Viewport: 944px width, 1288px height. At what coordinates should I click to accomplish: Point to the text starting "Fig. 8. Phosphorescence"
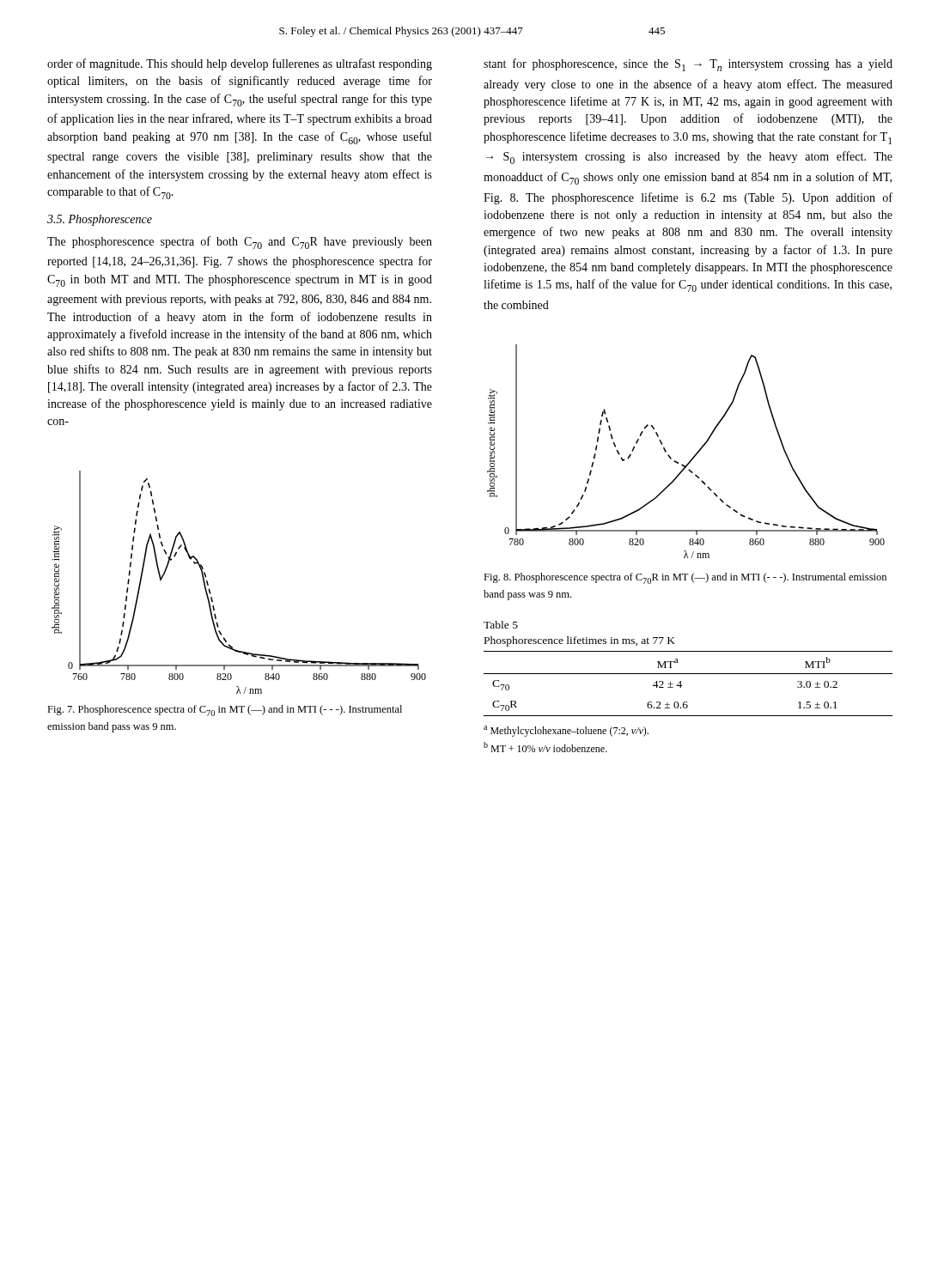tap(685, 586)
